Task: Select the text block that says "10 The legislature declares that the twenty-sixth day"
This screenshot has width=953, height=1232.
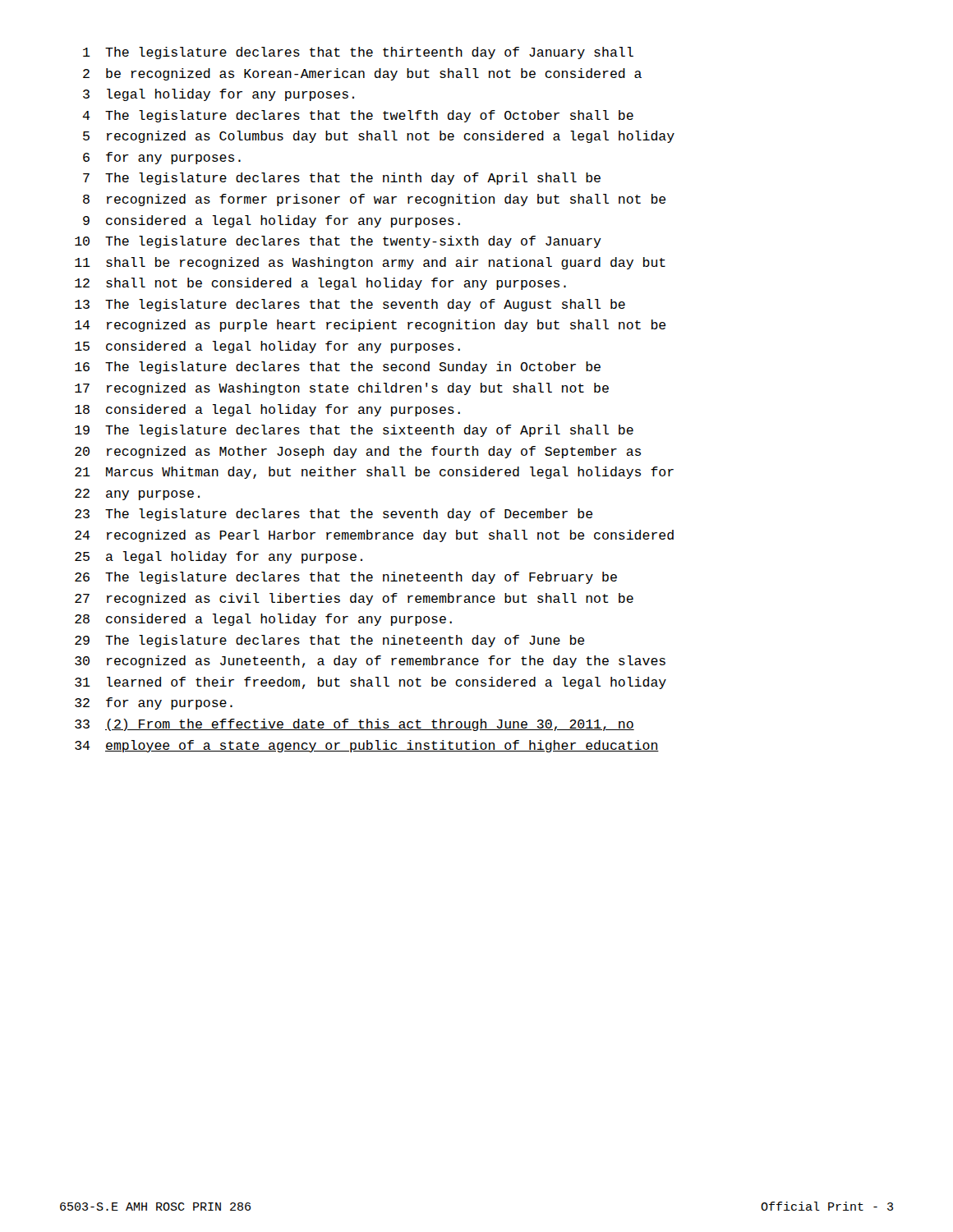Action: point(476,263)
